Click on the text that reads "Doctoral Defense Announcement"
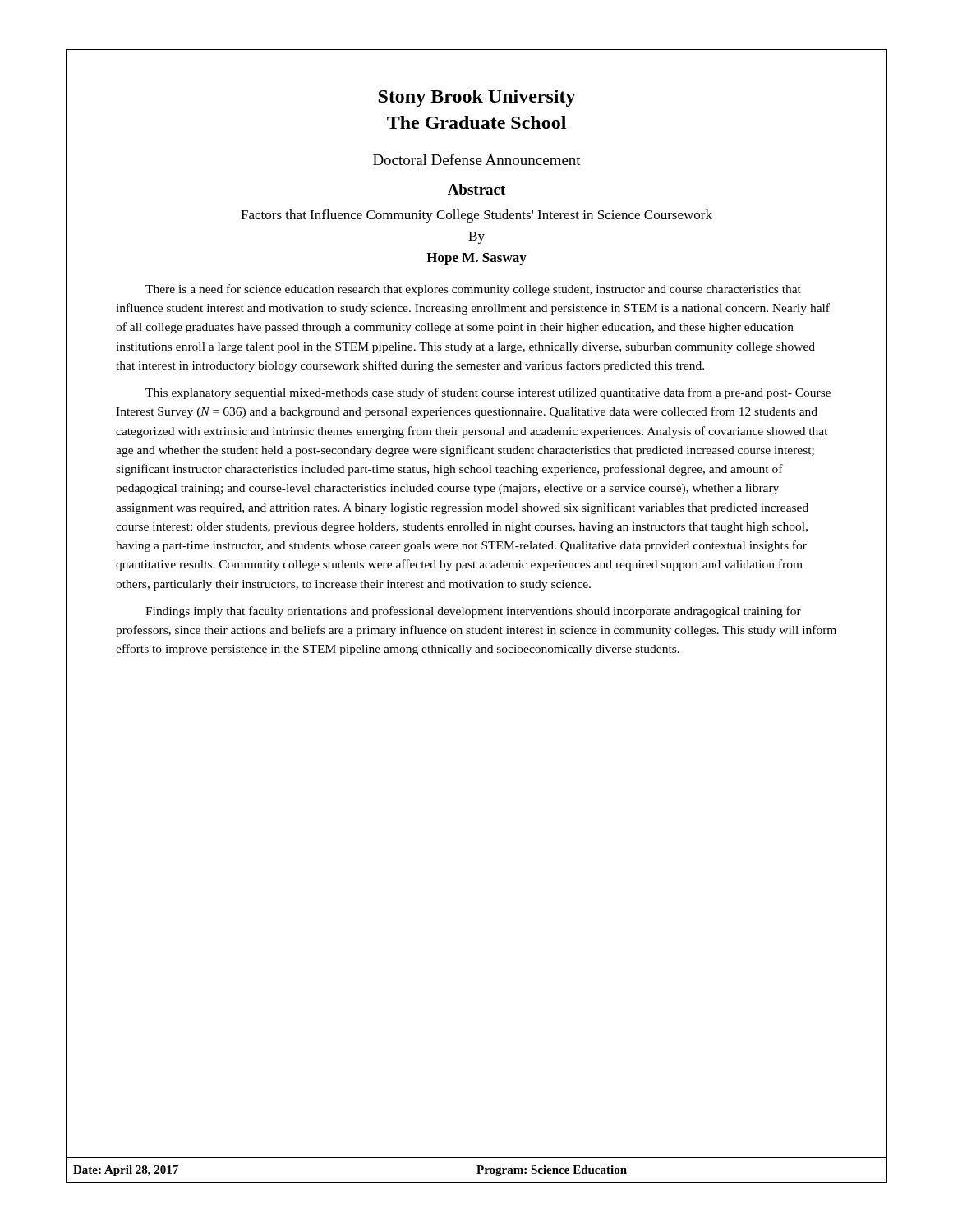This screenshot has width=953, height=1232. pos(476,160)
